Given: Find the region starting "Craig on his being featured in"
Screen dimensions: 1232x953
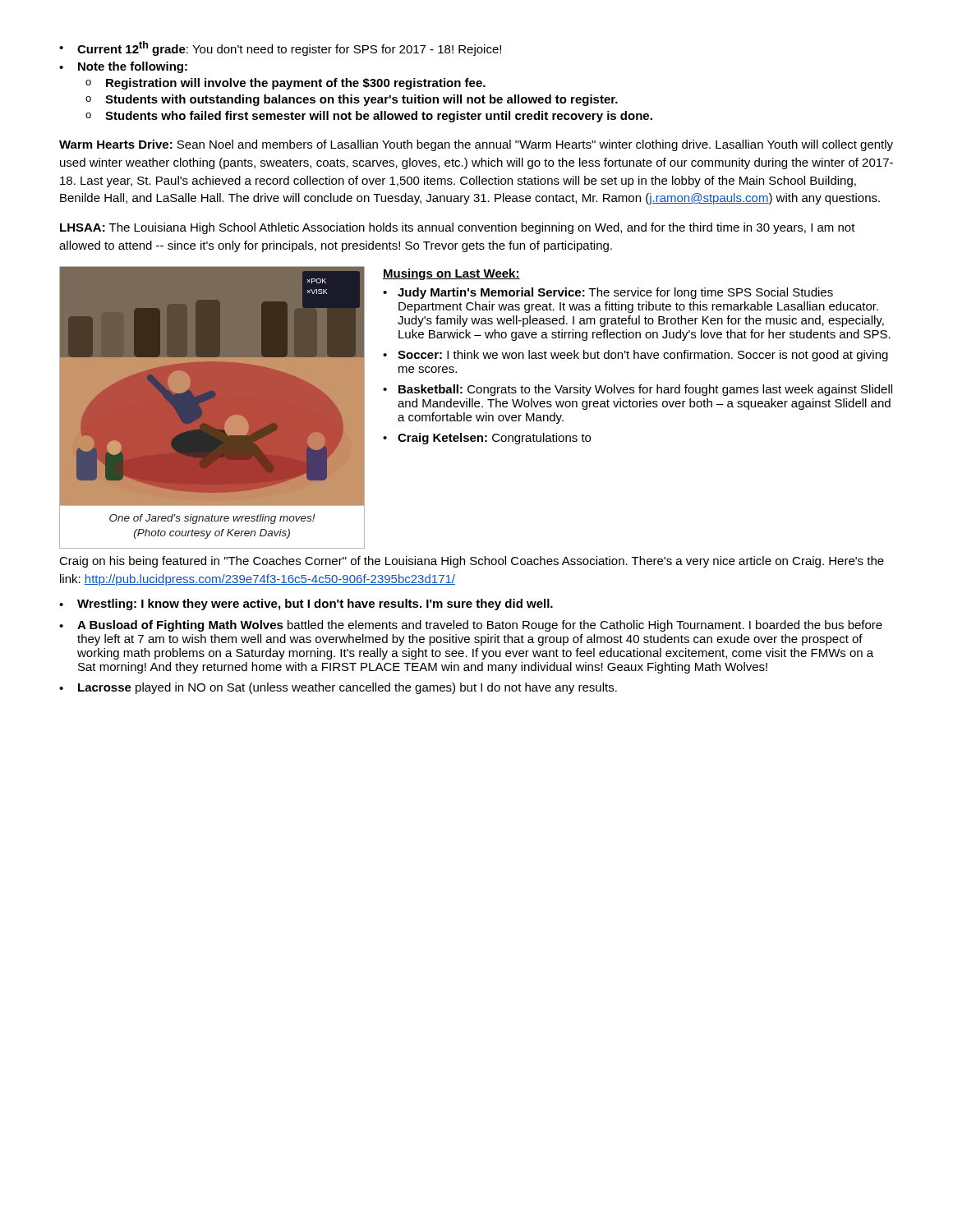Looking at the screenshot, I should point(472,570).
